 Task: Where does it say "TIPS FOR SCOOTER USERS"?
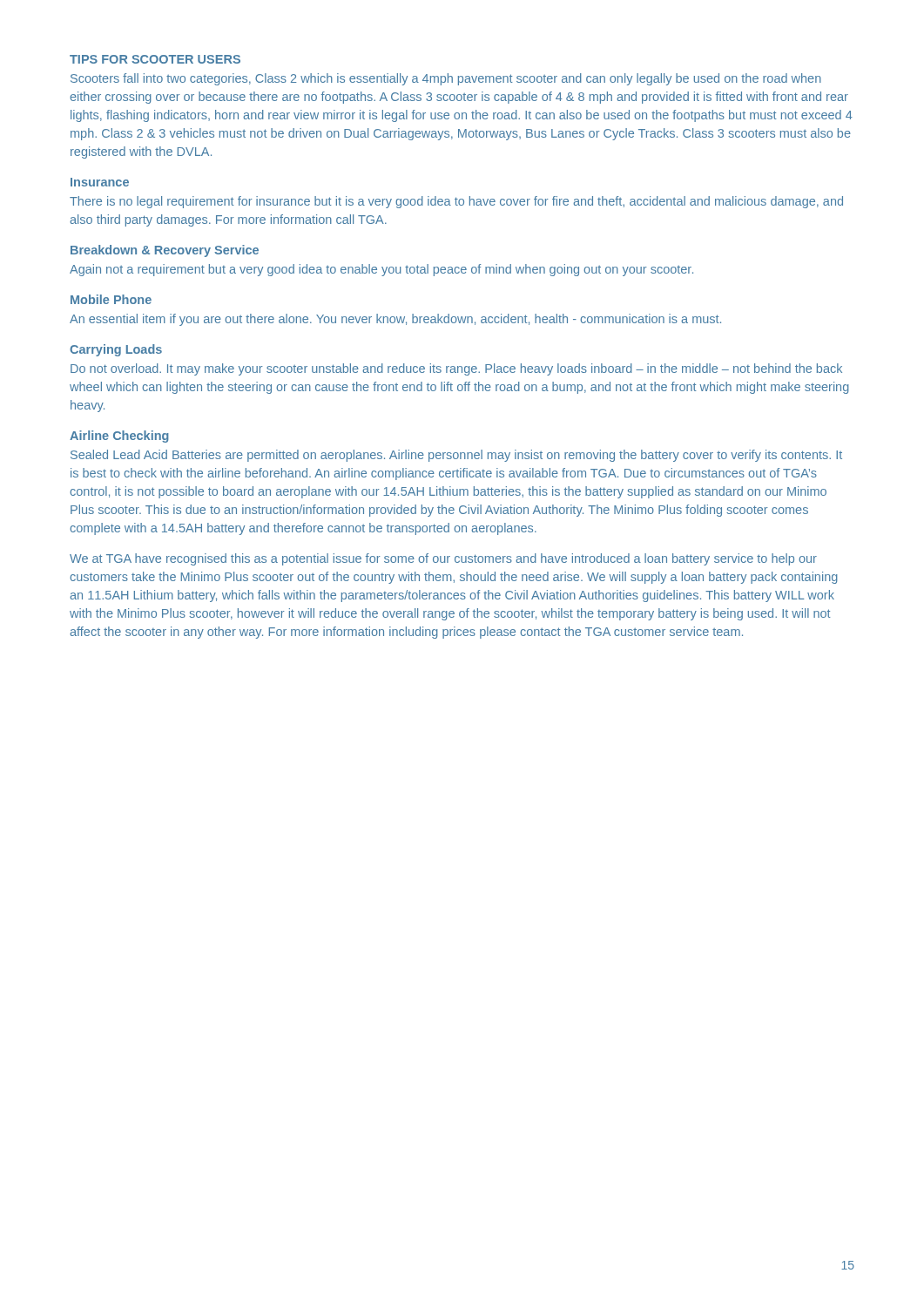tap(155, 59)
